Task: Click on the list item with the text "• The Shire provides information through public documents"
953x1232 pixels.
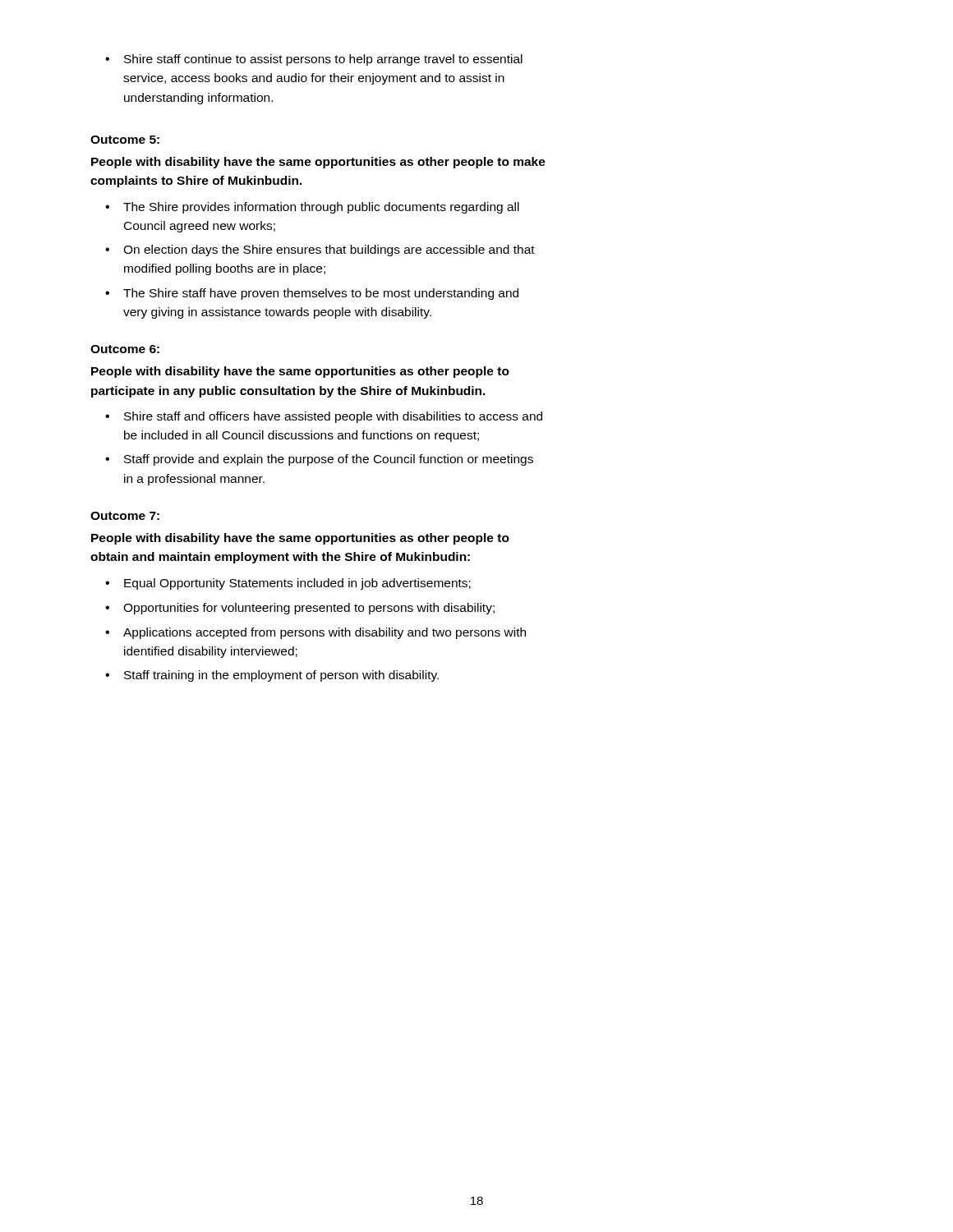Action: pos(312,216)
